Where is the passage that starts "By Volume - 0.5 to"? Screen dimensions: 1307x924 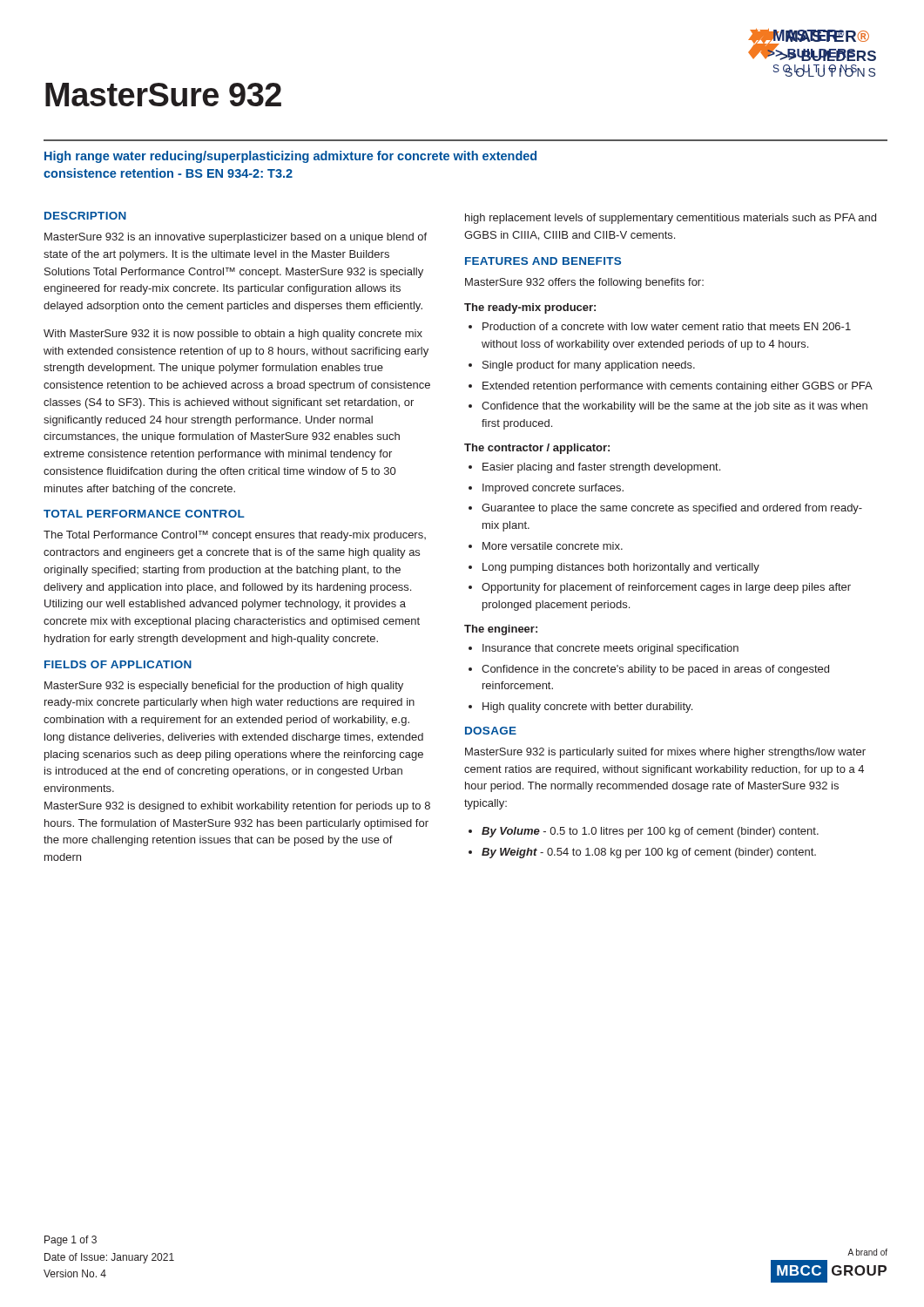(x=650, y=831)
